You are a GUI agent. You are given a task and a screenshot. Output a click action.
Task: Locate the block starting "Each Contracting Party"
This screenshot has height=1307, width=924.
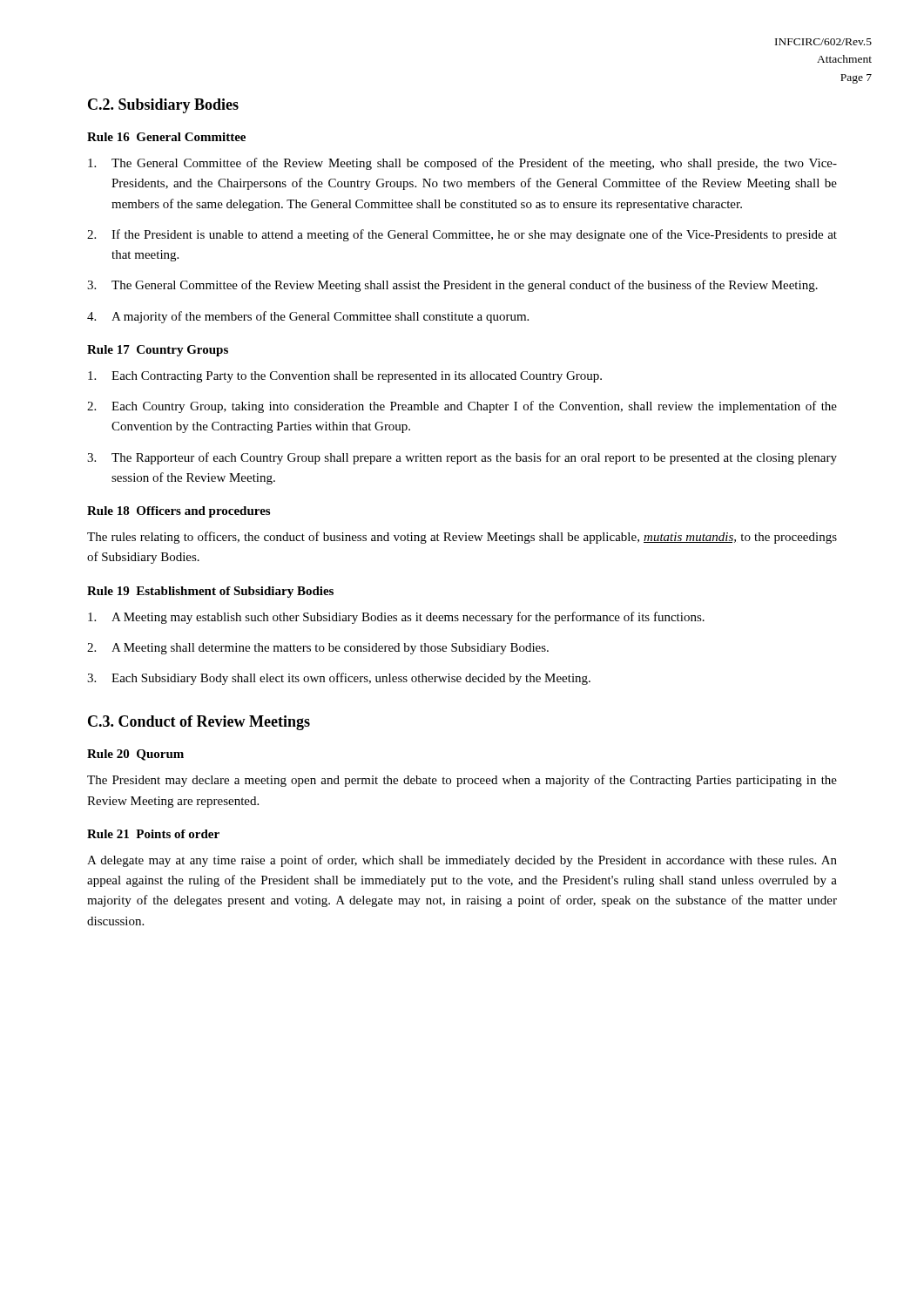[462, 376]
